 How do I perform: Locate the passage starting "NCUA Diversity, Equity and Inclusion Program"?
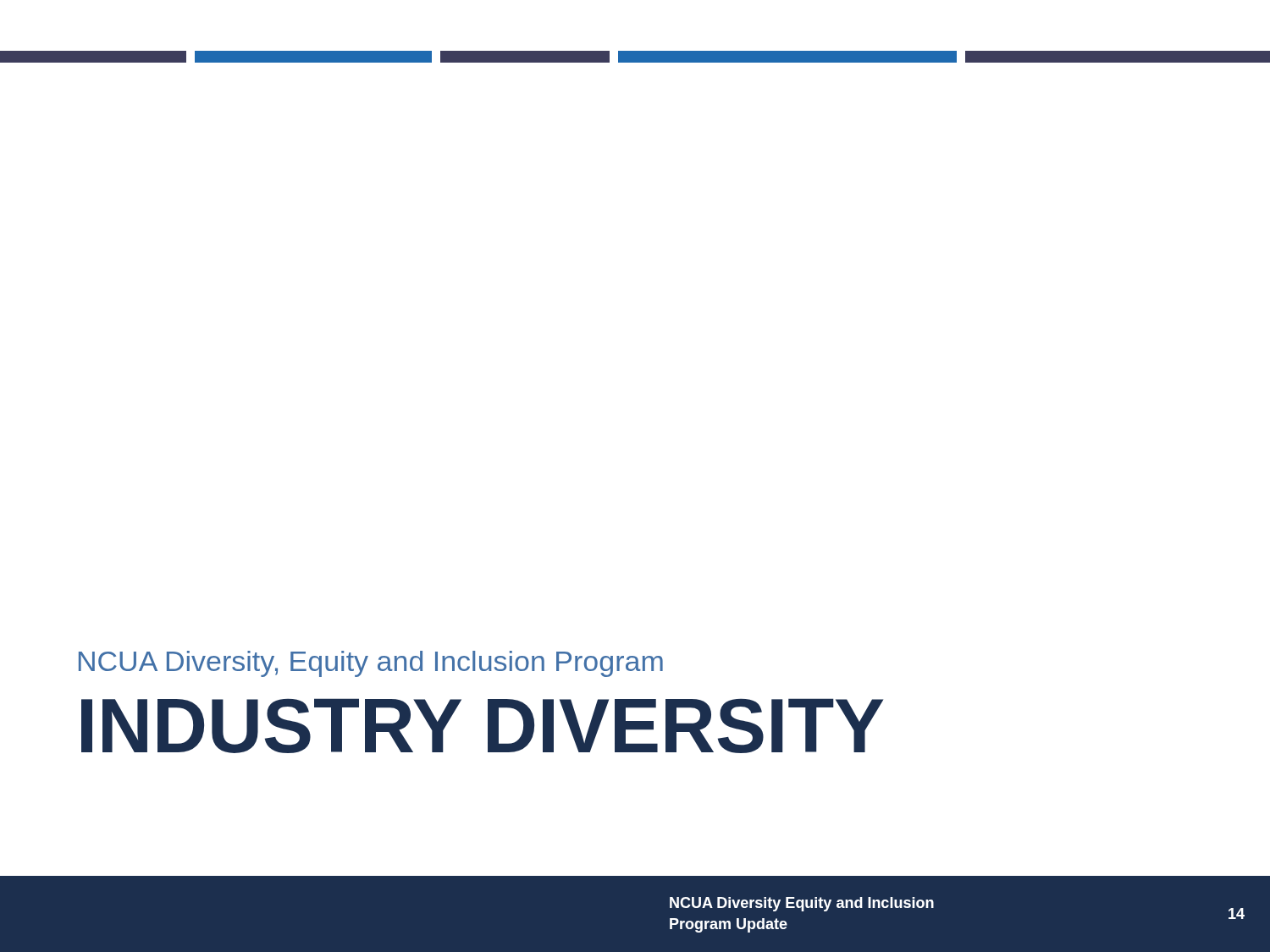pyautogui.click(x=370, y=660)
